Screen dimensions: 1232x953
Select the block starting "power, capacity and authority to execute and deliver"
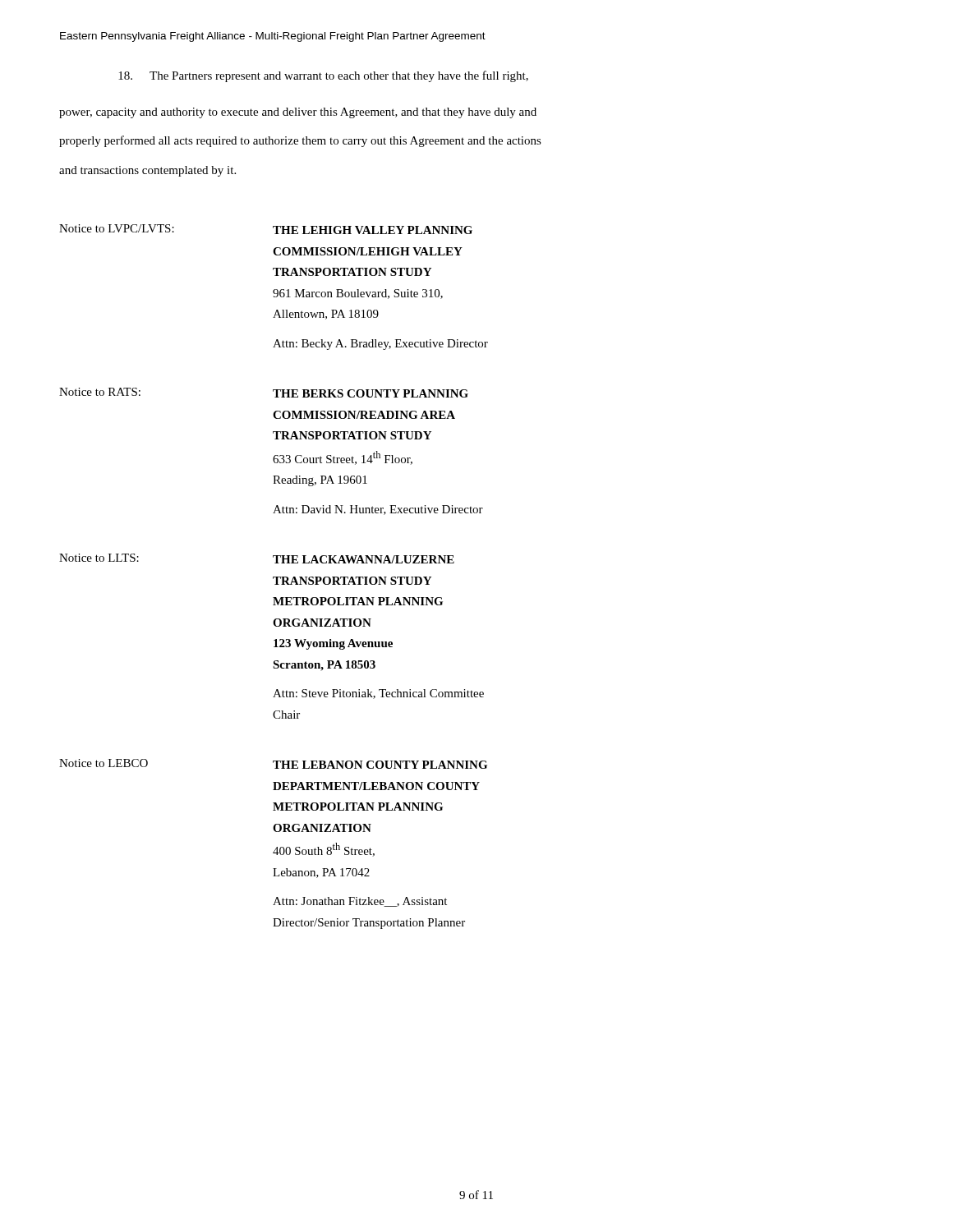click(x=298, y=111)
